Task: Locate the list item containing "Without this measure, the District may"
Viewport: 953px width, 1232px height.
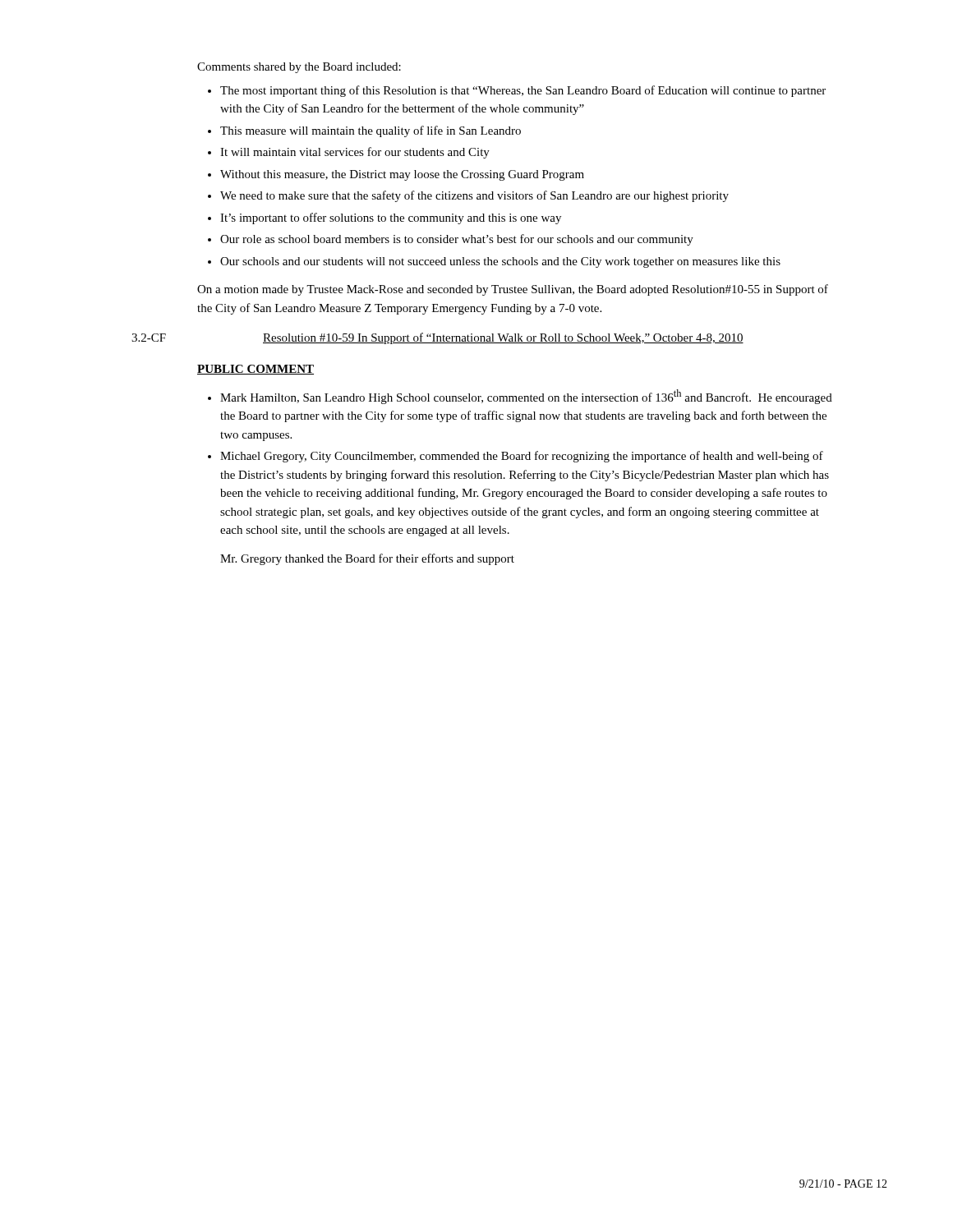Action: (402, 174)
